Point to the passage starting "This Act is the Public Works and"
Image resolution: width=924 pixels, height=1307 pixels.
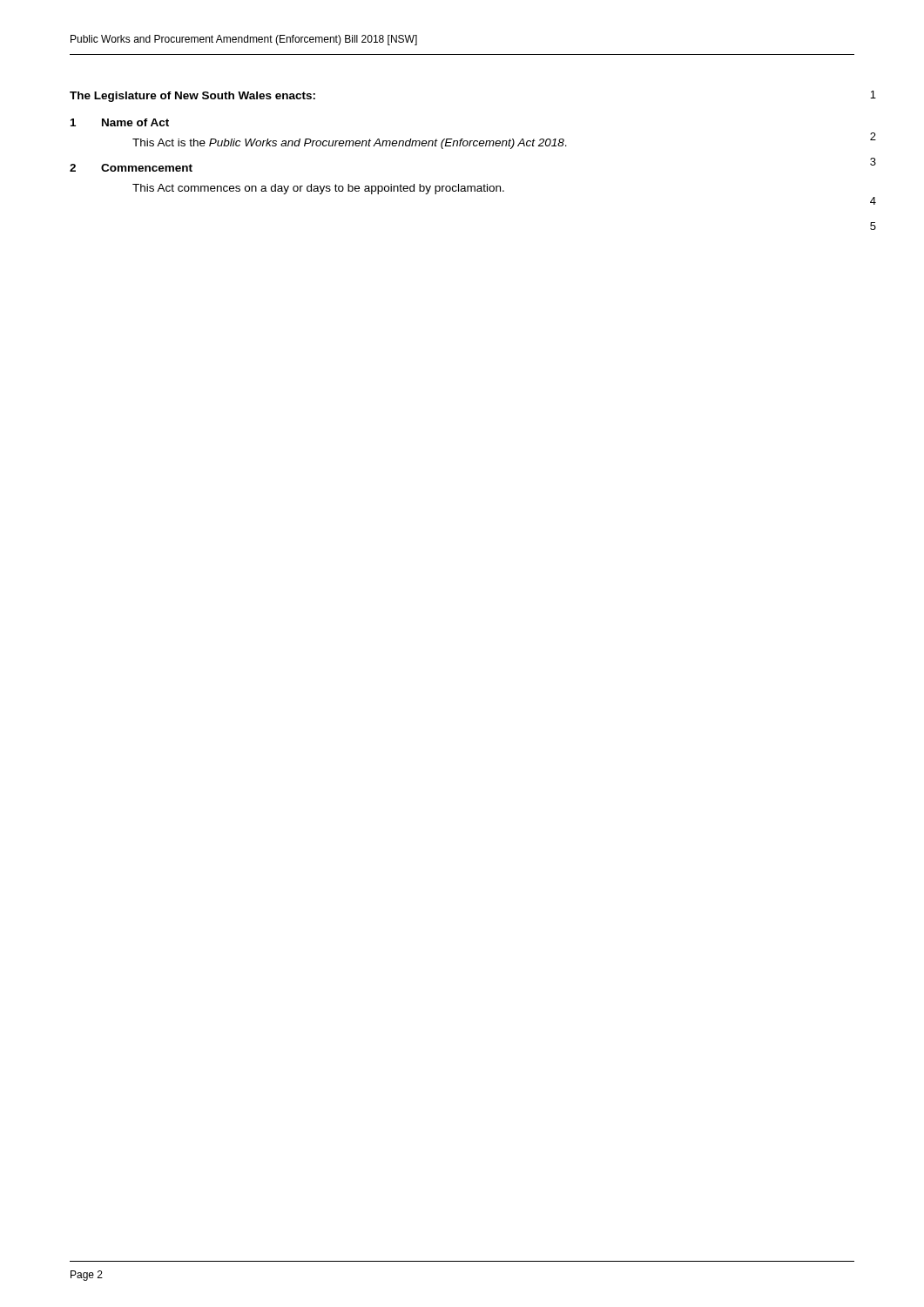[x=350, y=142]
